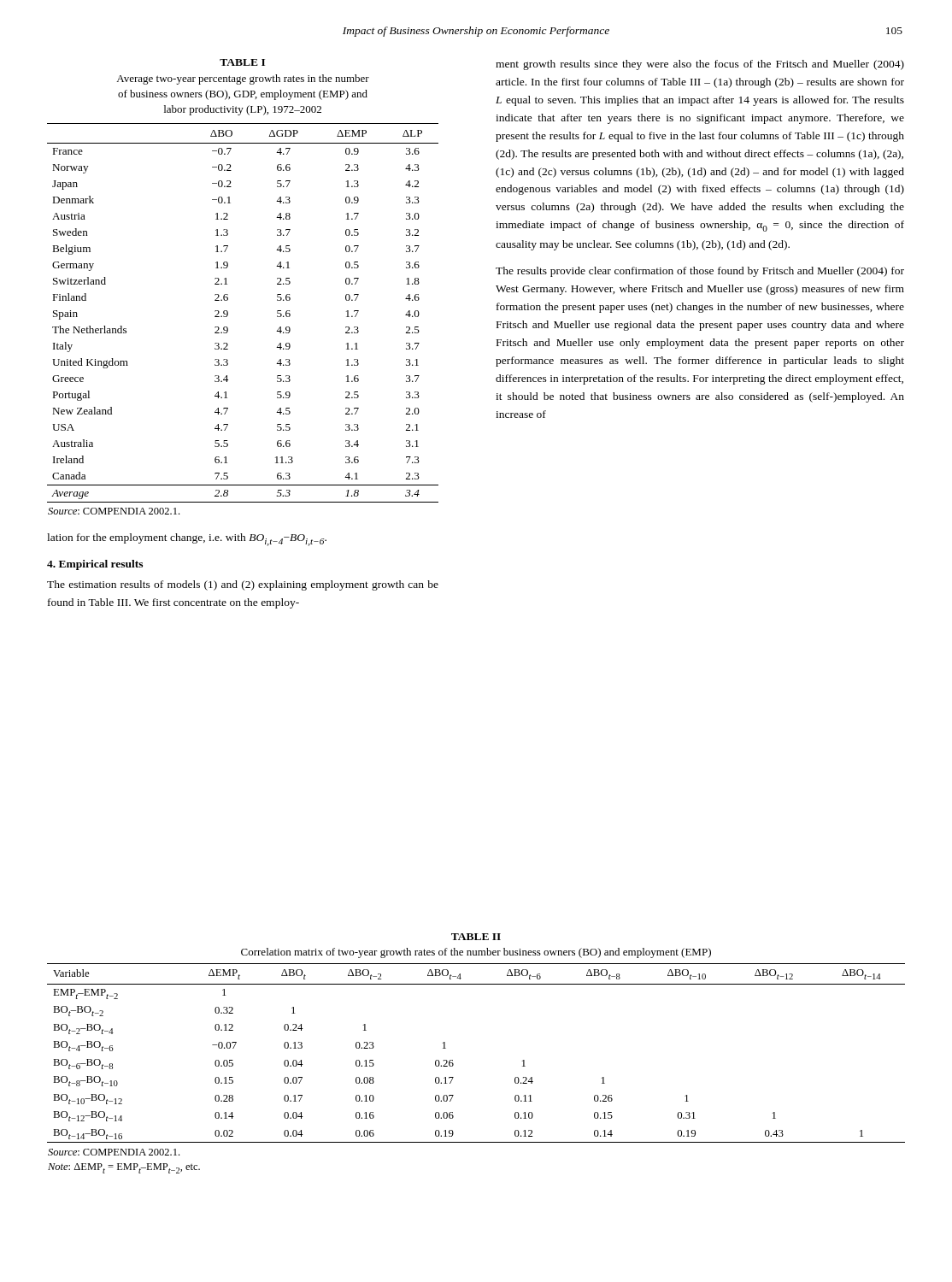Click on the table containing "New Zealand"
Viewport: 952px width, 1282px height.
243,321
